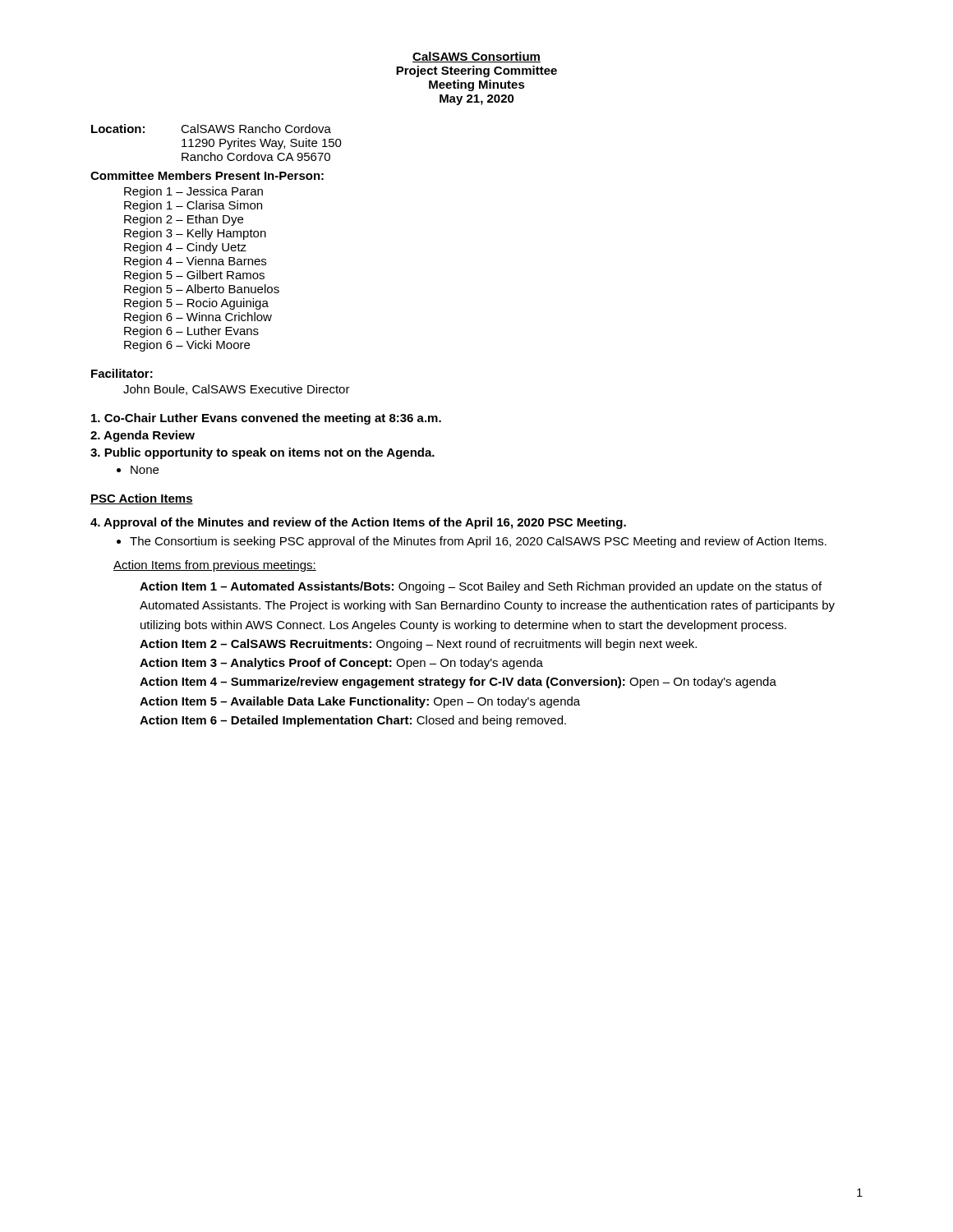Find the list item containing "Region 2 –"
Screen dimensions: 1232x953
[184, 219]
